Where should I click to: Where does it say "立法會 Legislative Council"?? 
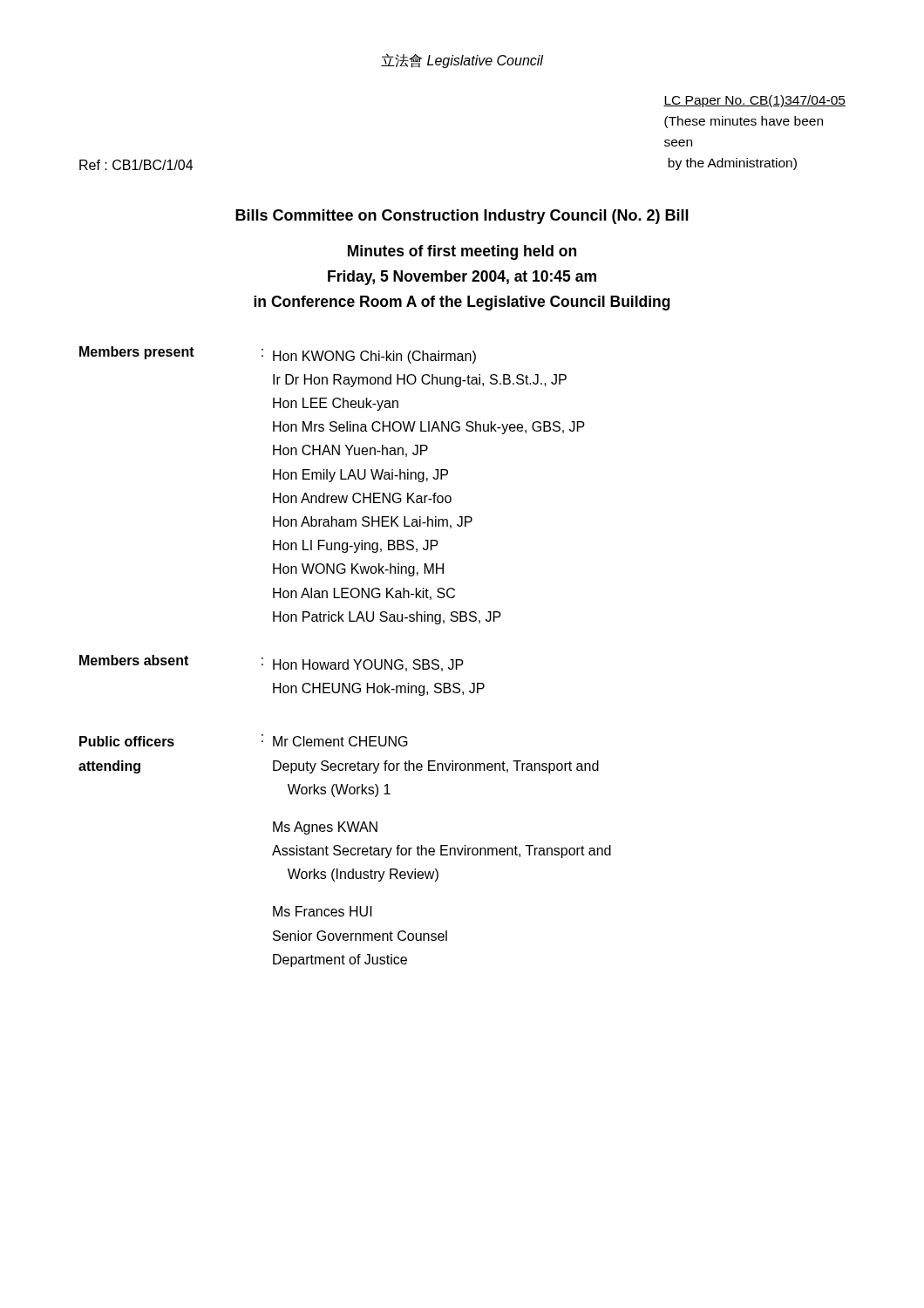pyautogui.click(x=462, y=61)
